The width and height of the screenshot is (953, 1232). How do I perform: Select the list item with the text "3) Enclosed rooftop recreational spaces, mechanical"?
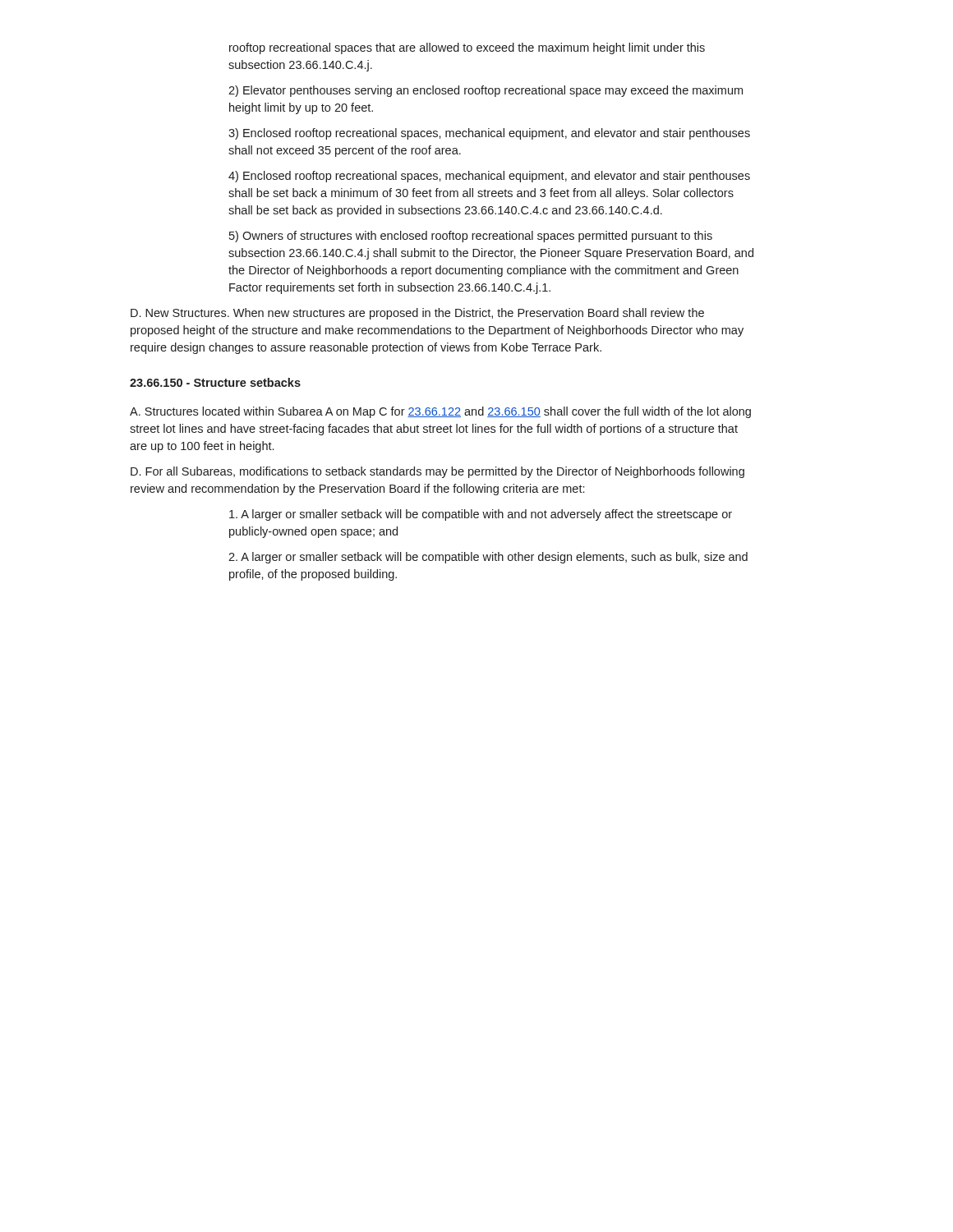pyautogui.click(x=489, y=142)
